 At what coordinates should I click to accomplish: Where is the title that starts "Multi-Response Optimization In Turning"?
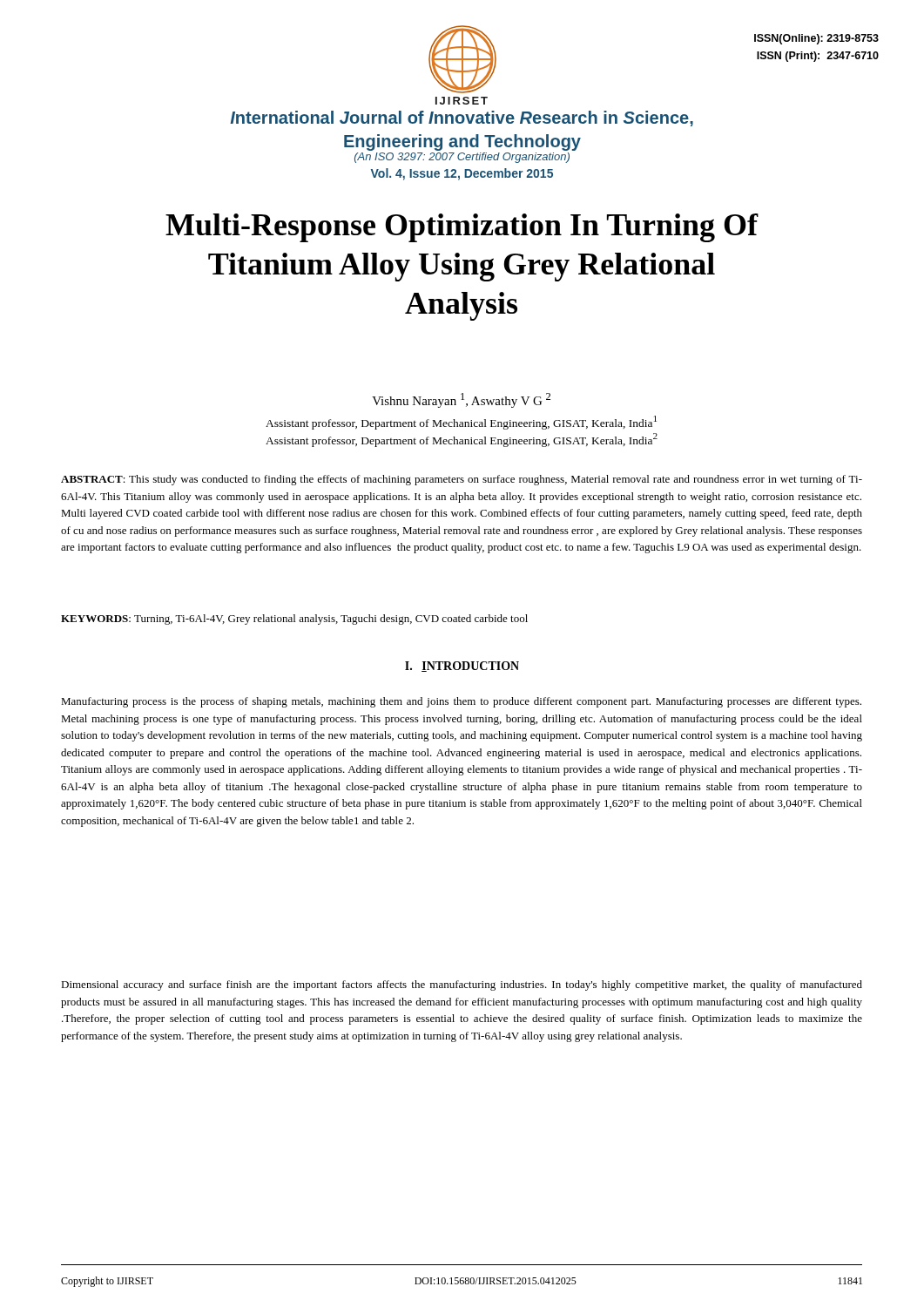click(462, 264)
